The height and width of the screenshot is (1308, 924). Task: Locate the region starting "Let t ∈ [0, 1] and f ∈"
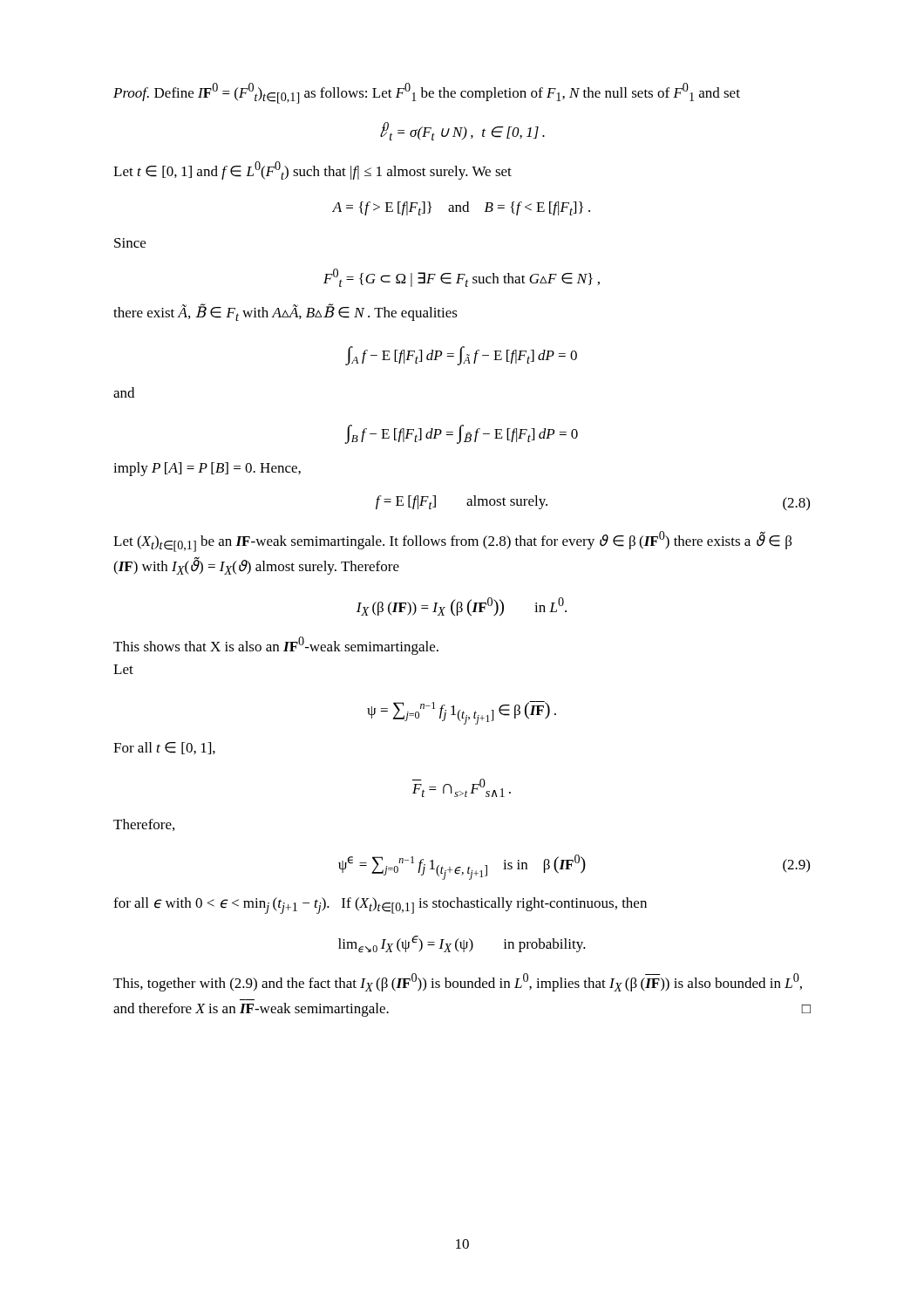click(x=312, y=170)
